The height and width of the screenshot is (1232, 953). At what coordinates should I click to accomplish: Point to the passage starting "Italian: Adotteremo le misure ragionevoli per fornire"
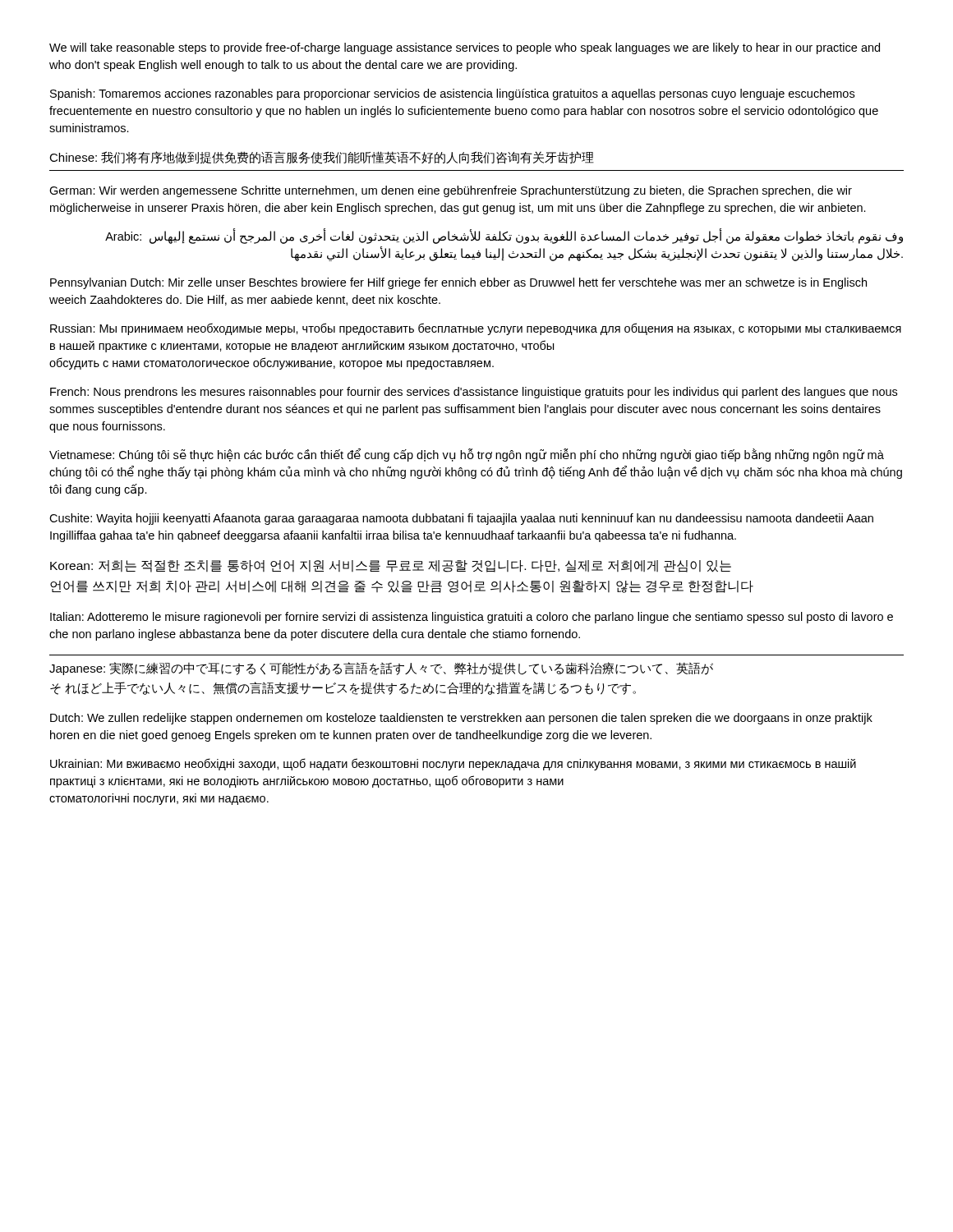point(471,625)
